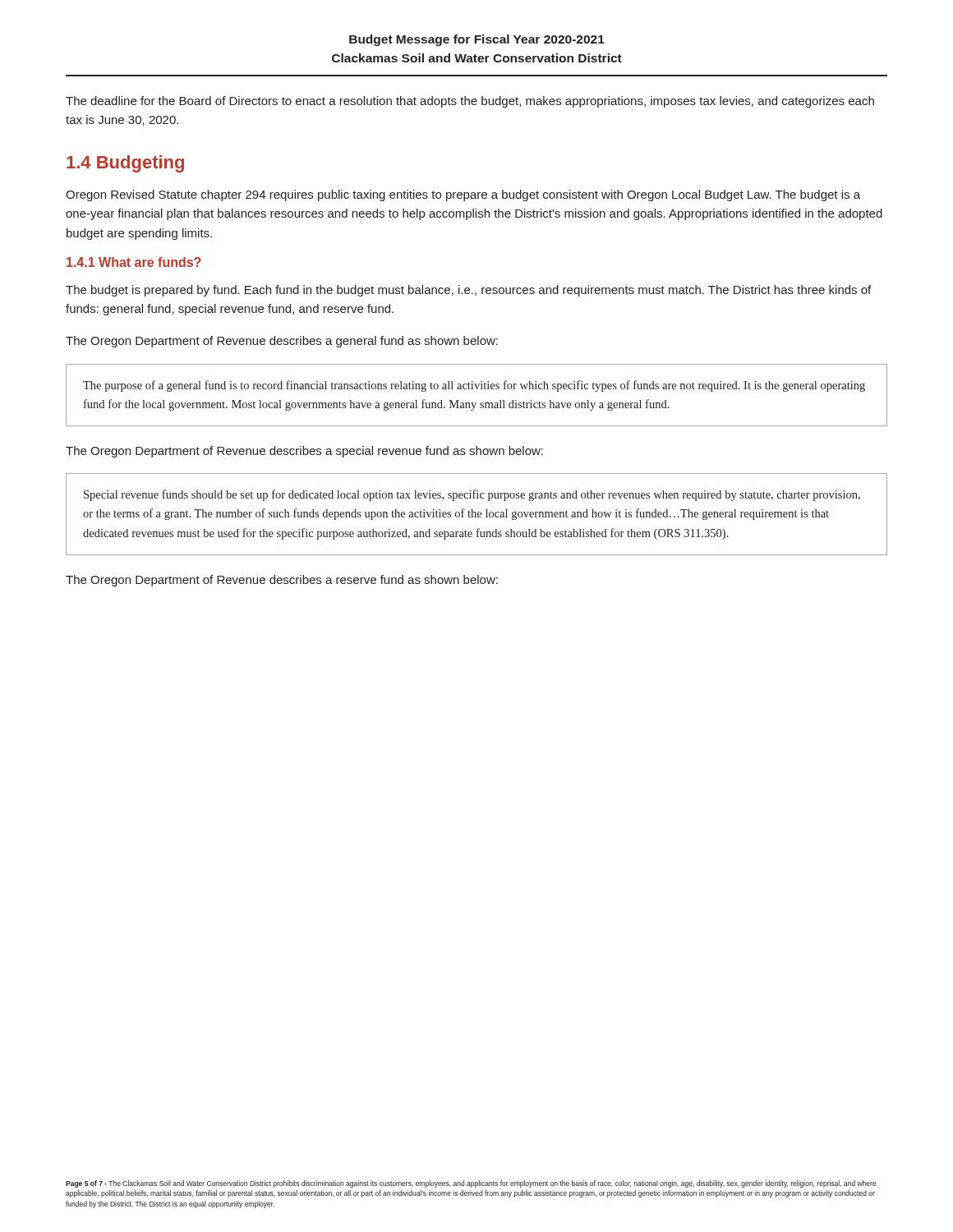
Task: Select the region starting "1.4.1 What are funds?"
Action: [x=134, y=262]
